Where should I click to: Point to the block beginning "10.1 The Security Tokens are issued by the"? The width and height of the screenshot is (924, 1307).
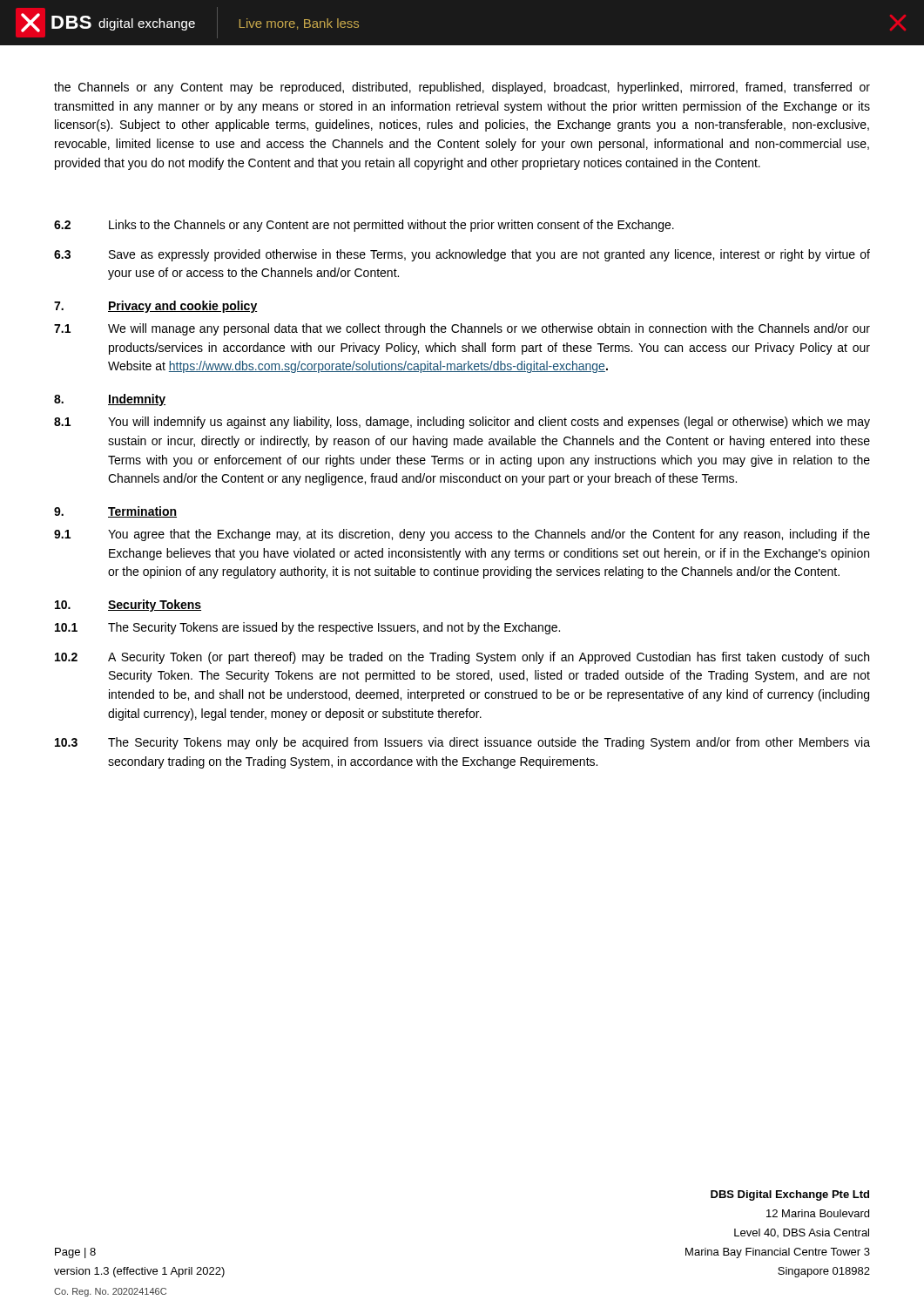pos(462,628)
